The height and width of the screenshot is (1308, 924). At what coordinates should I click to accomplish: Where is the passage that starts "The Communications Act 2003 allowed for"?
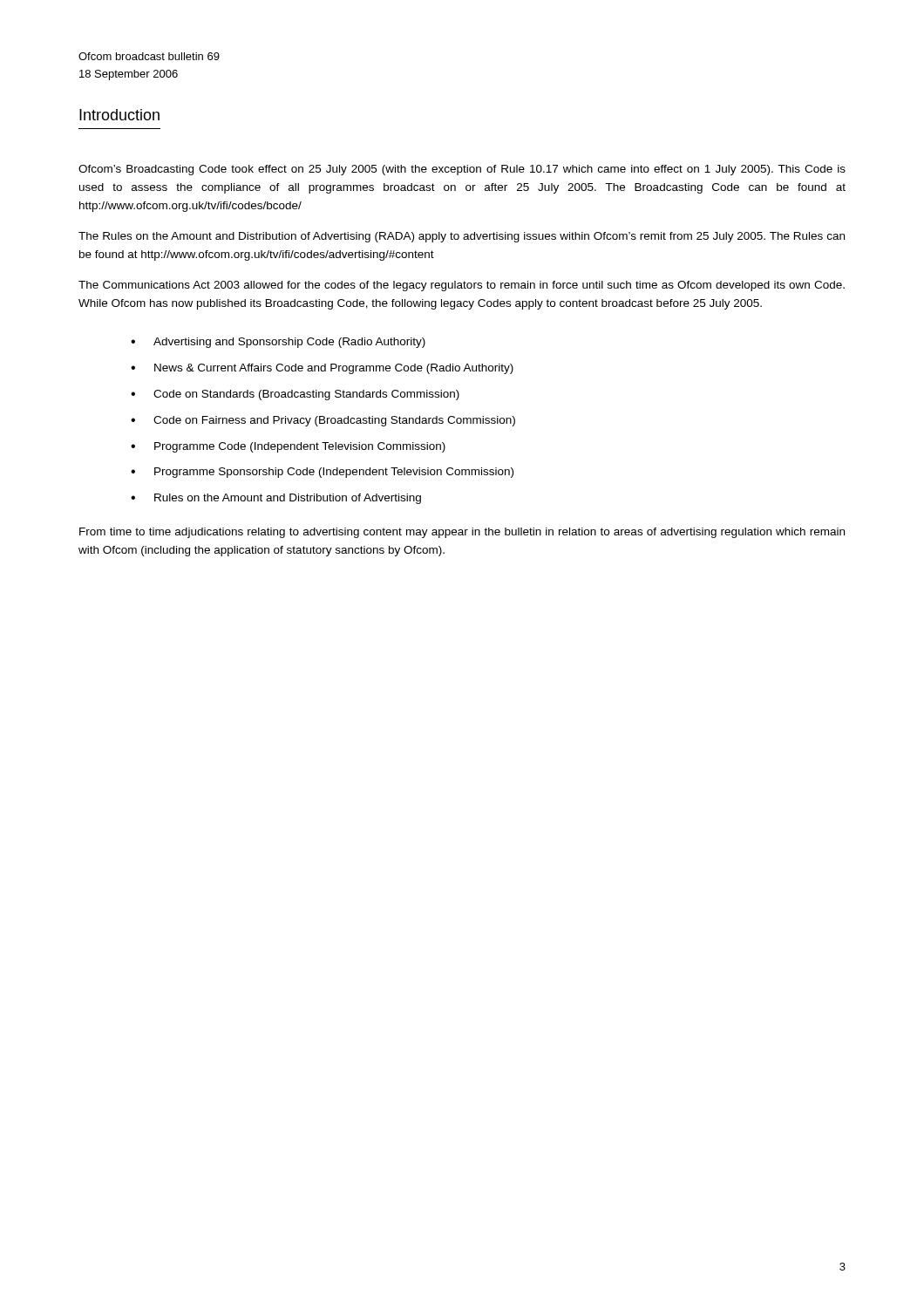point(462,294)
